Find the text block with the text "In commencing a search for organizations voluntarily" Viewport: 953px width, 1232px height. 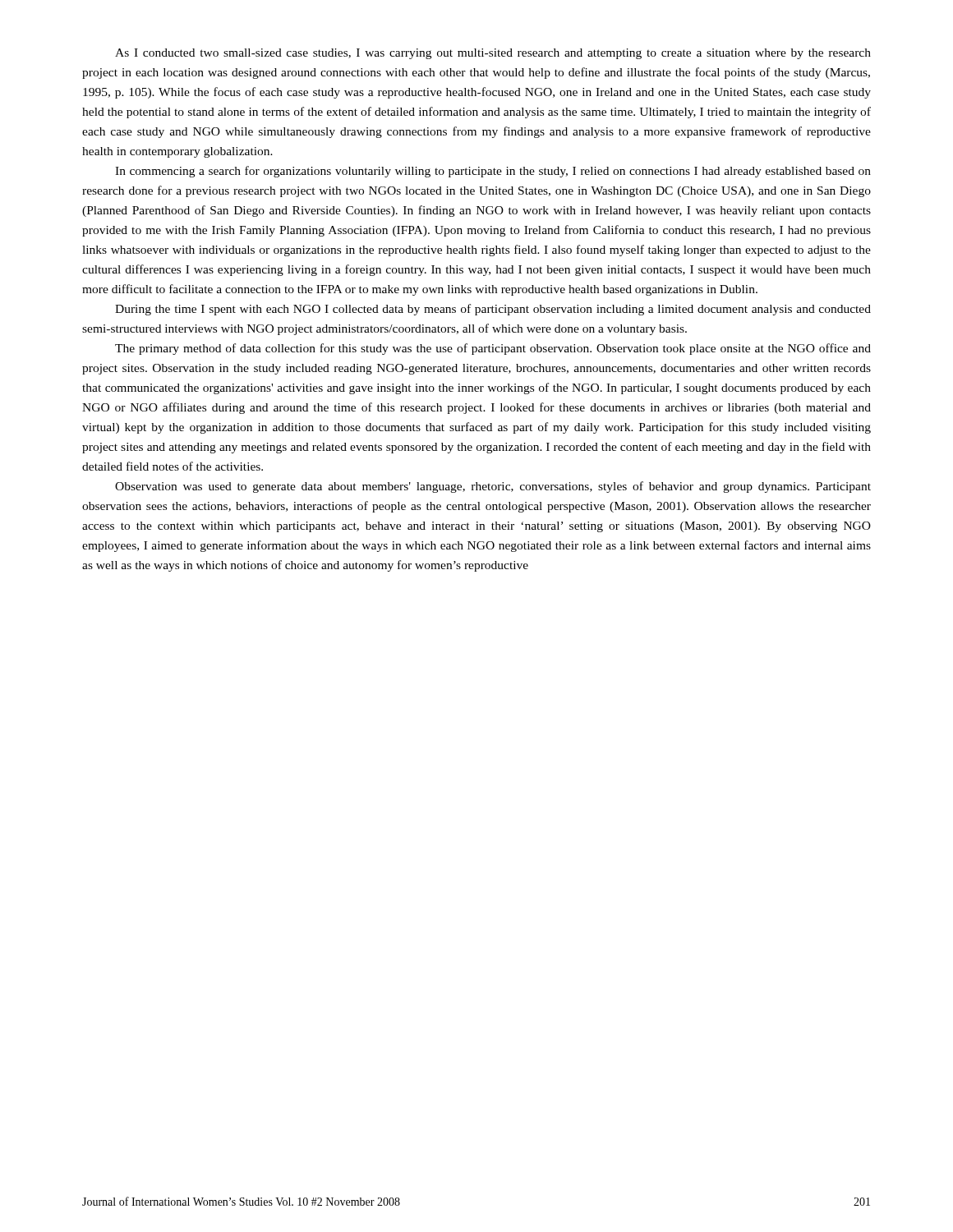pos(476,230)
